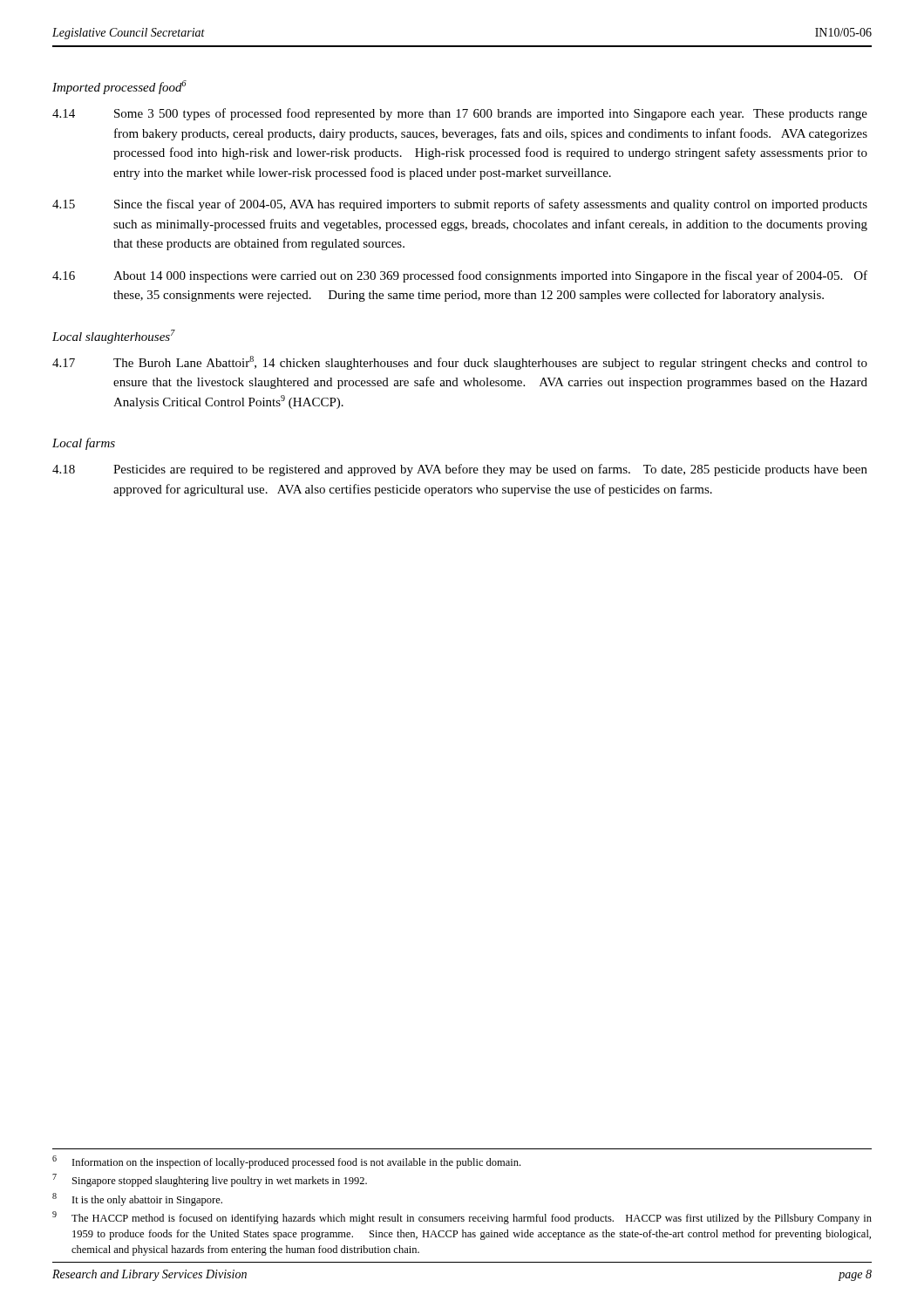This screenshot has height=1308, width=924.
Task: Click on the passage starting "Local farms"
Action: [x=84, y=443]
